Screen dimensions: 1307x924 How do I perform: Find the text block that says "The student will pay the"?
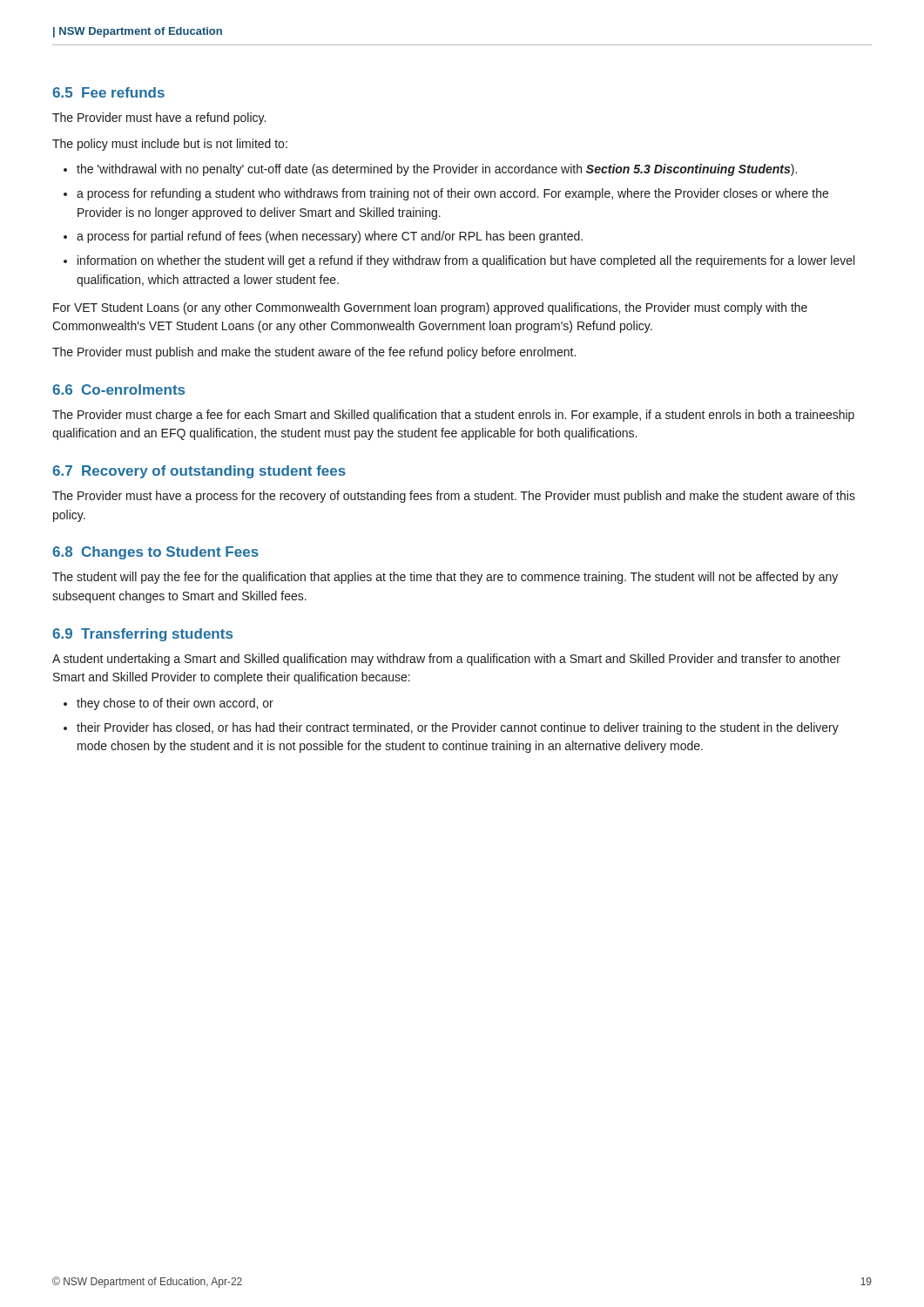(445, 587)
